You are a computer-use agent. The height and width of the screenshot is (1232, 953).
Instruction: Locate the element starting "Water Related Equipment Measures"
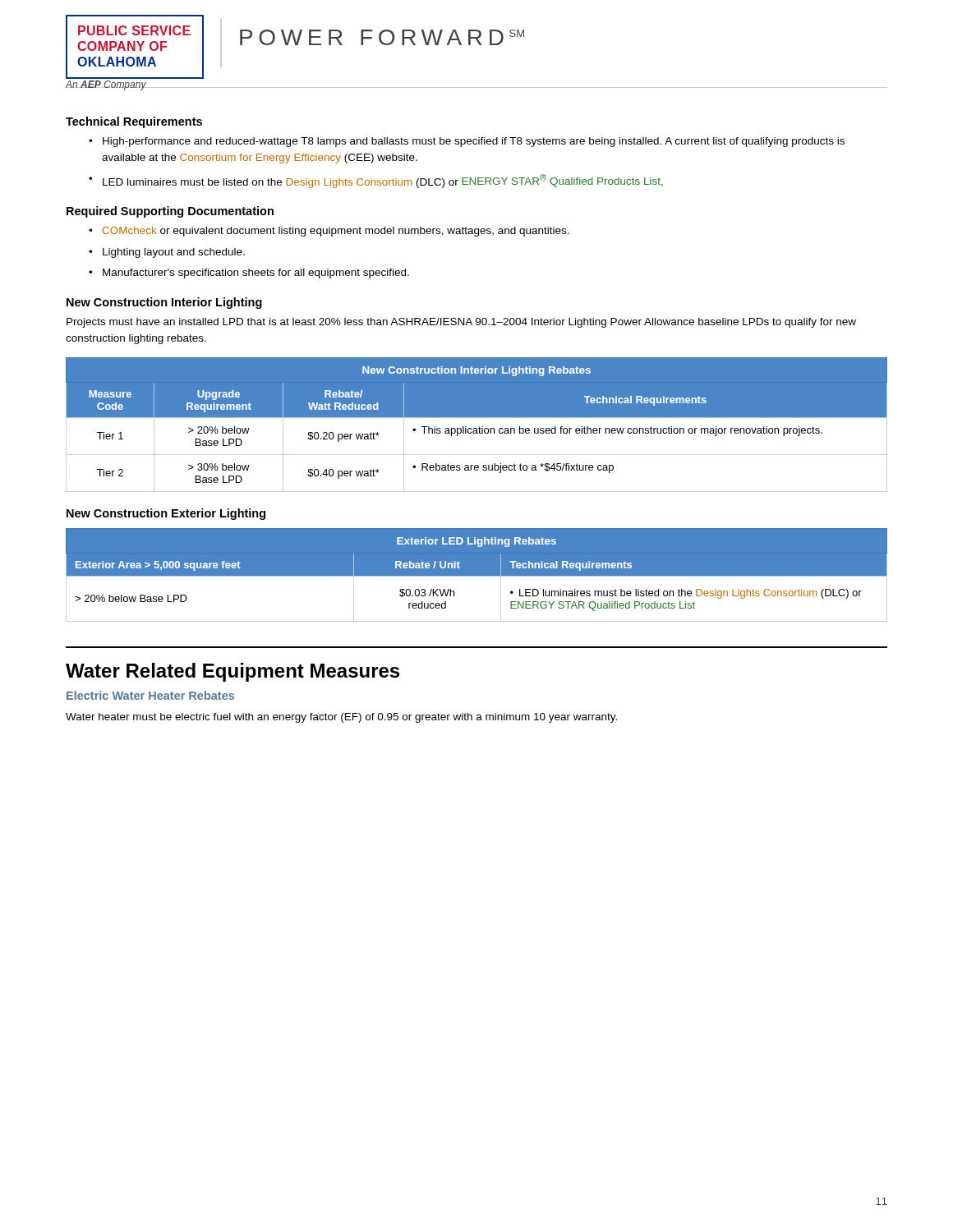[x=233, y=670]
